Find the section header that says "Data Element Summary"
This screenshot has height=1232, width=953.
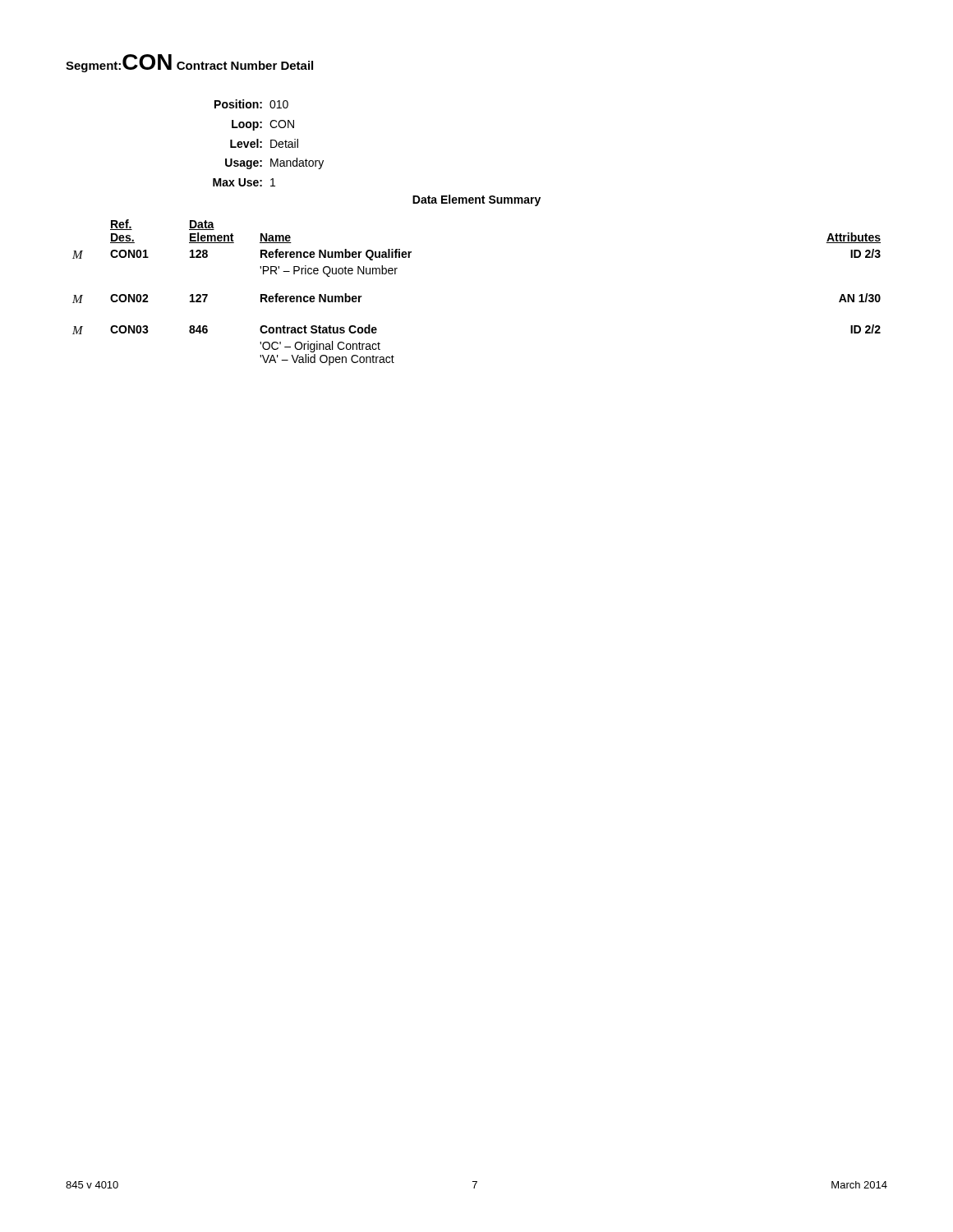click(x=476, y=200)
